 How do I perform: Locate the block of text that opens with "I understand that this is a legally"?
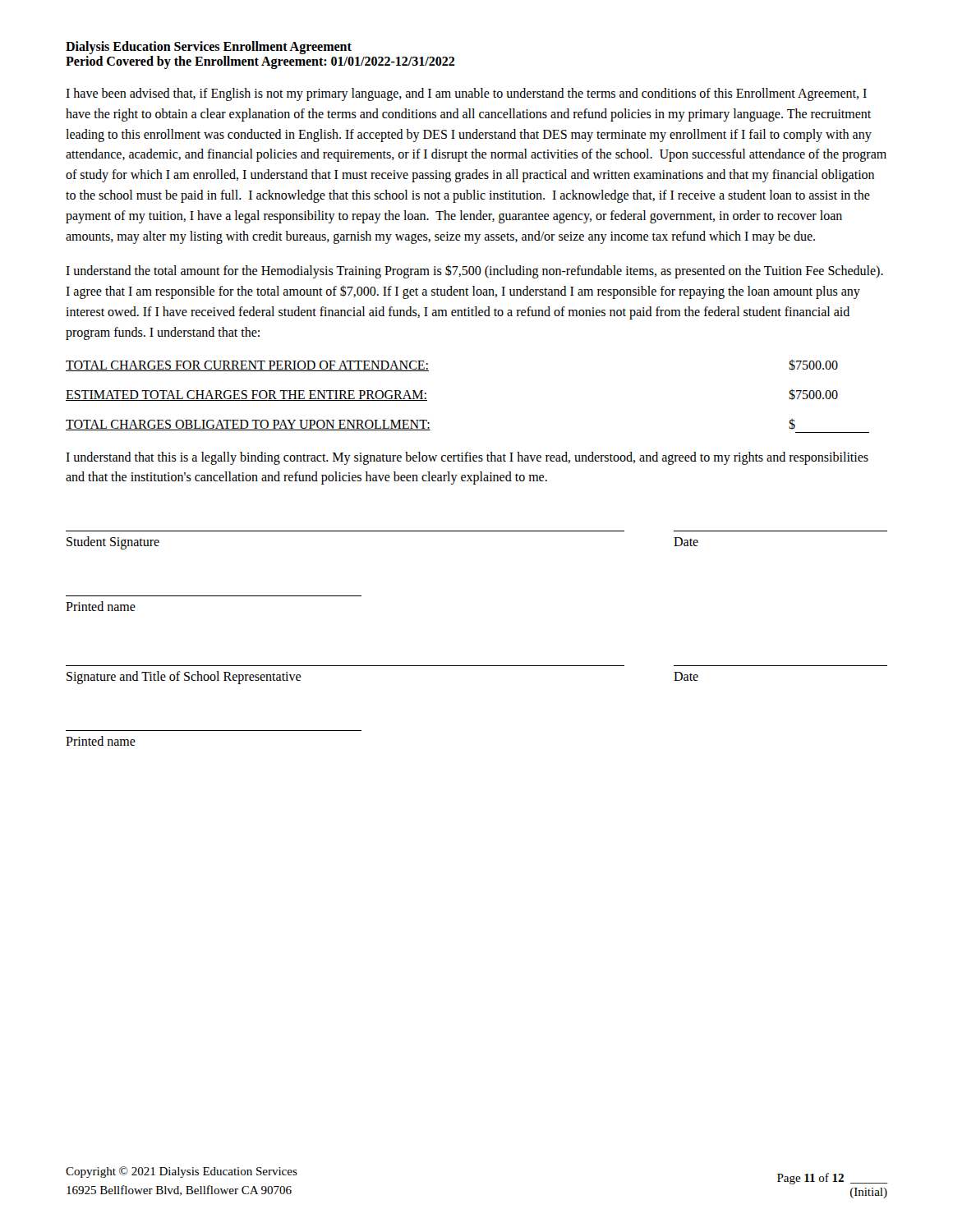(x=467, y=467)
